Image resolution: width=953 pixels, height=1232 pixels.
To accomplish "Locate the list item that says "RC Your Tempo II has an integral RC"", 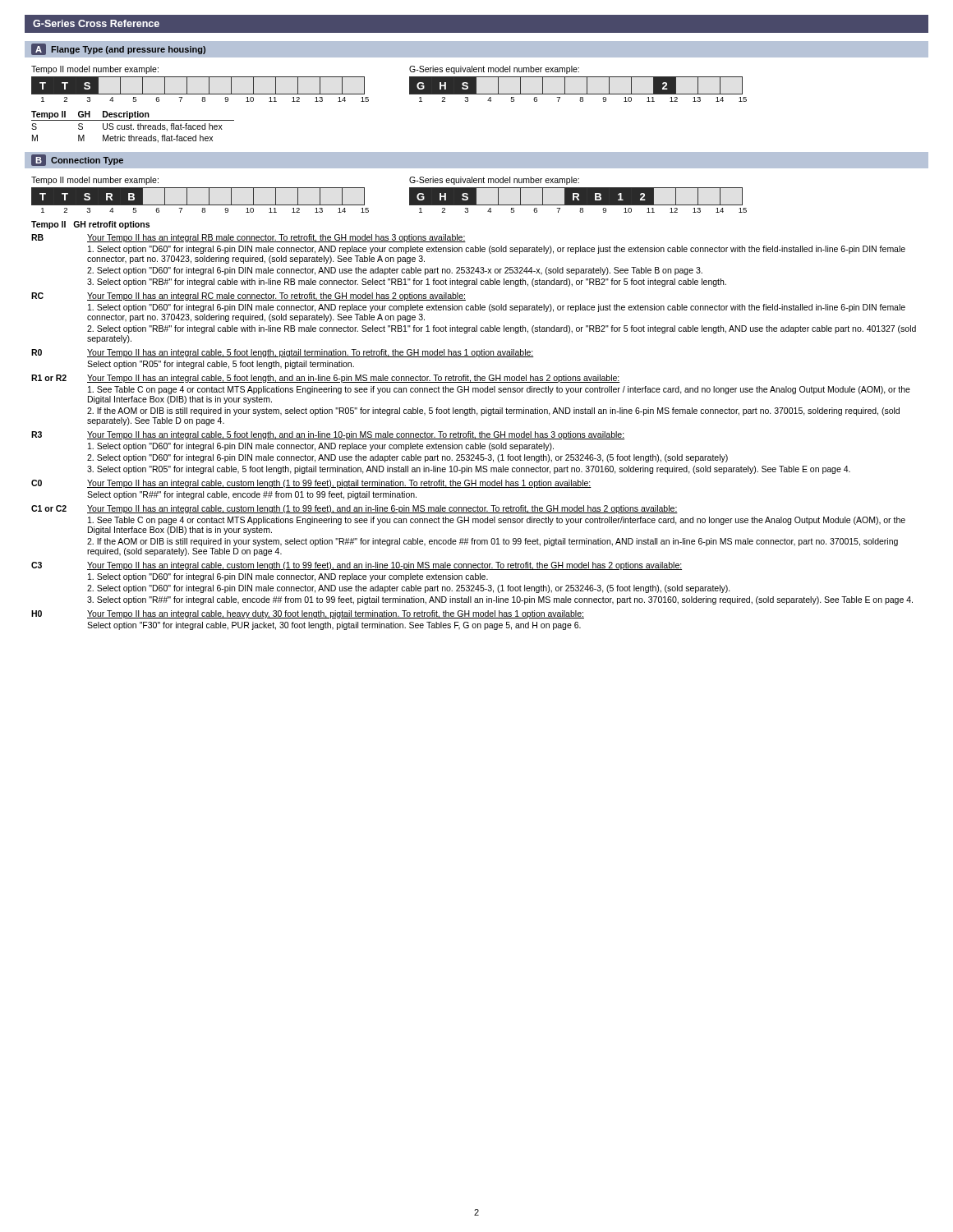I will [x=480, y=317].
